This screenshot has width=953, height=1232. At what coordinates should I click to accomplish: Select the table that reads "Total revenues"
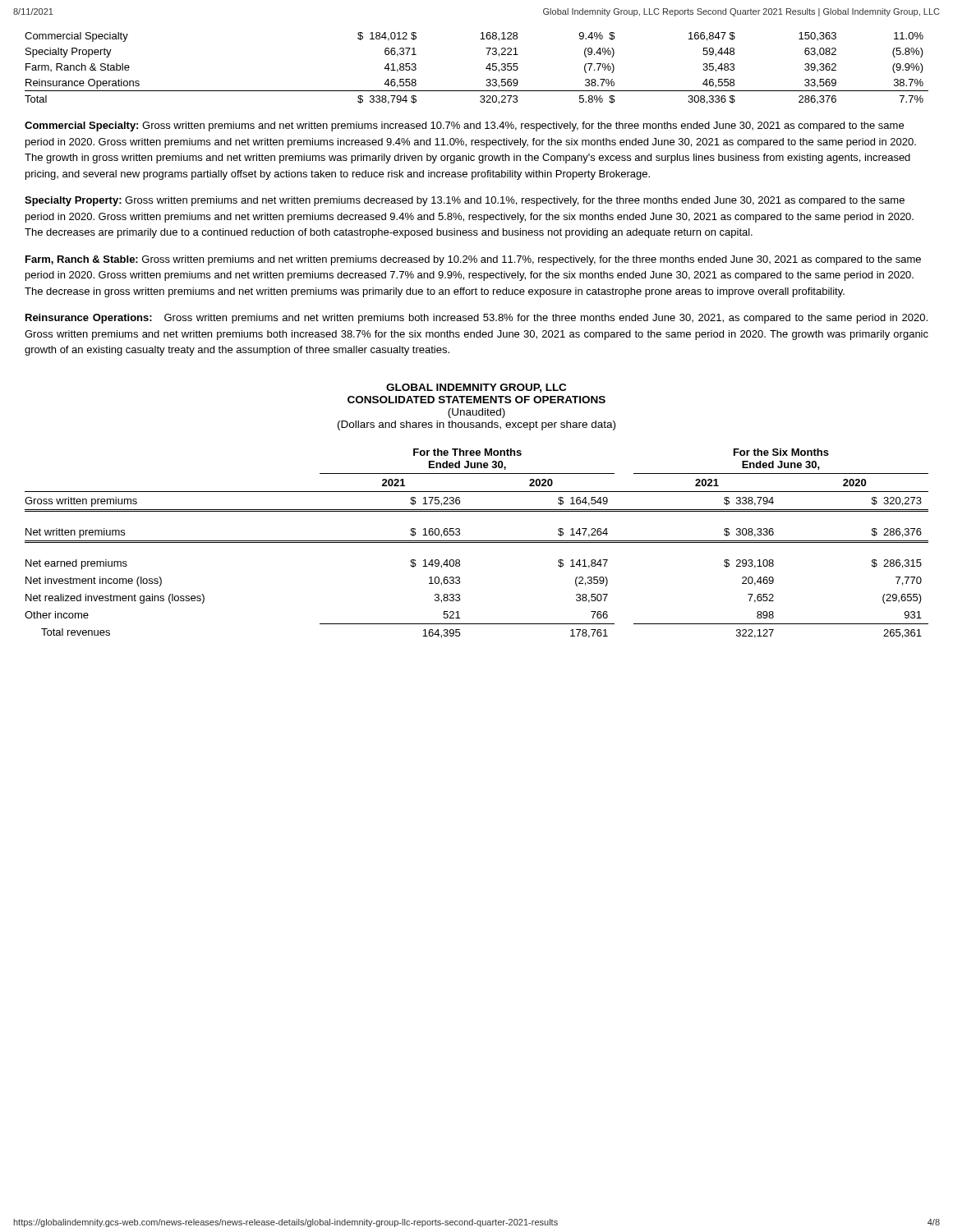(x=476, y=542)
